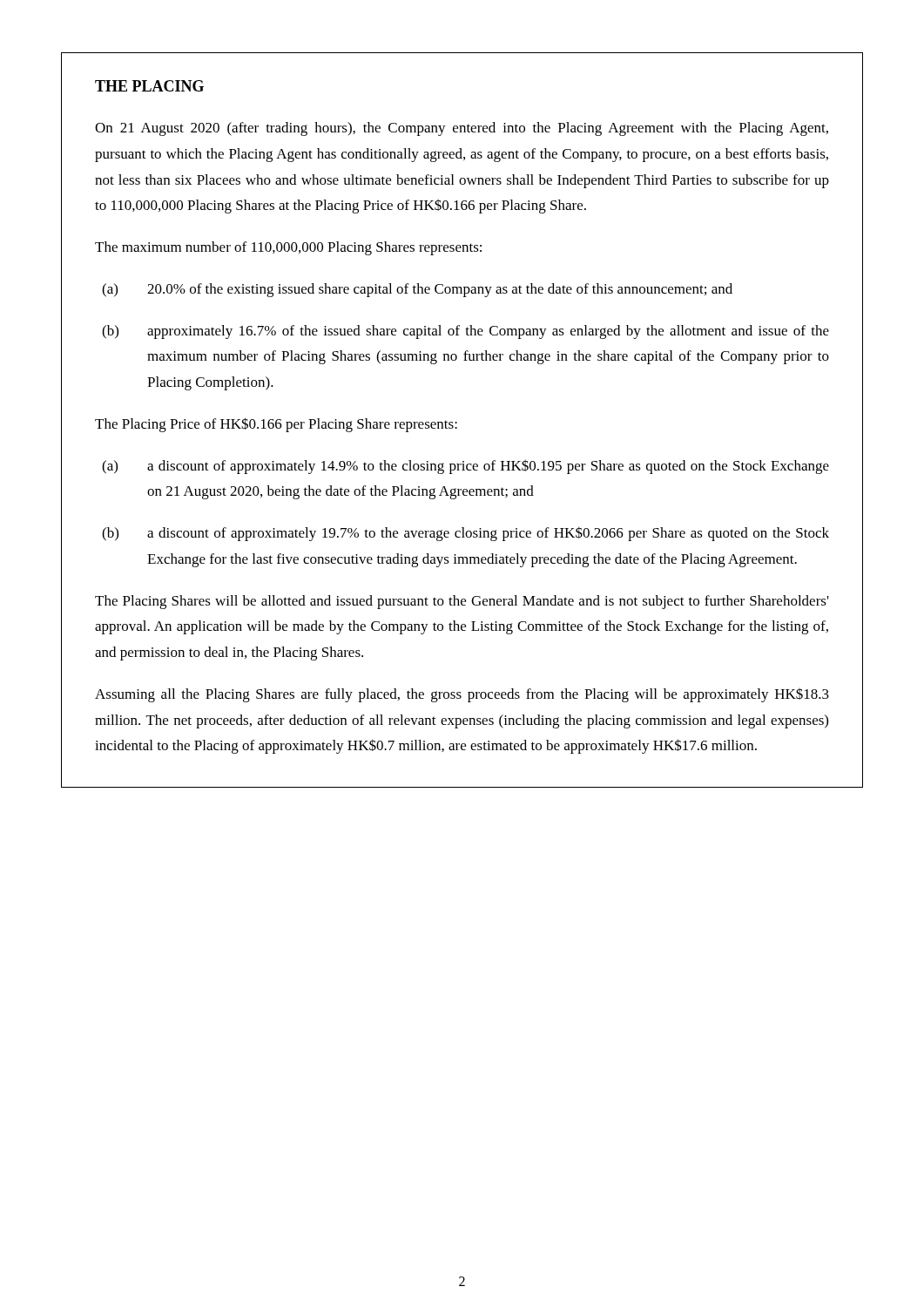Click on the passage starting "On 21 August 2020"
Image resolution: width=924 pixels, height=1307 pixels.
(x=462, y=167)
